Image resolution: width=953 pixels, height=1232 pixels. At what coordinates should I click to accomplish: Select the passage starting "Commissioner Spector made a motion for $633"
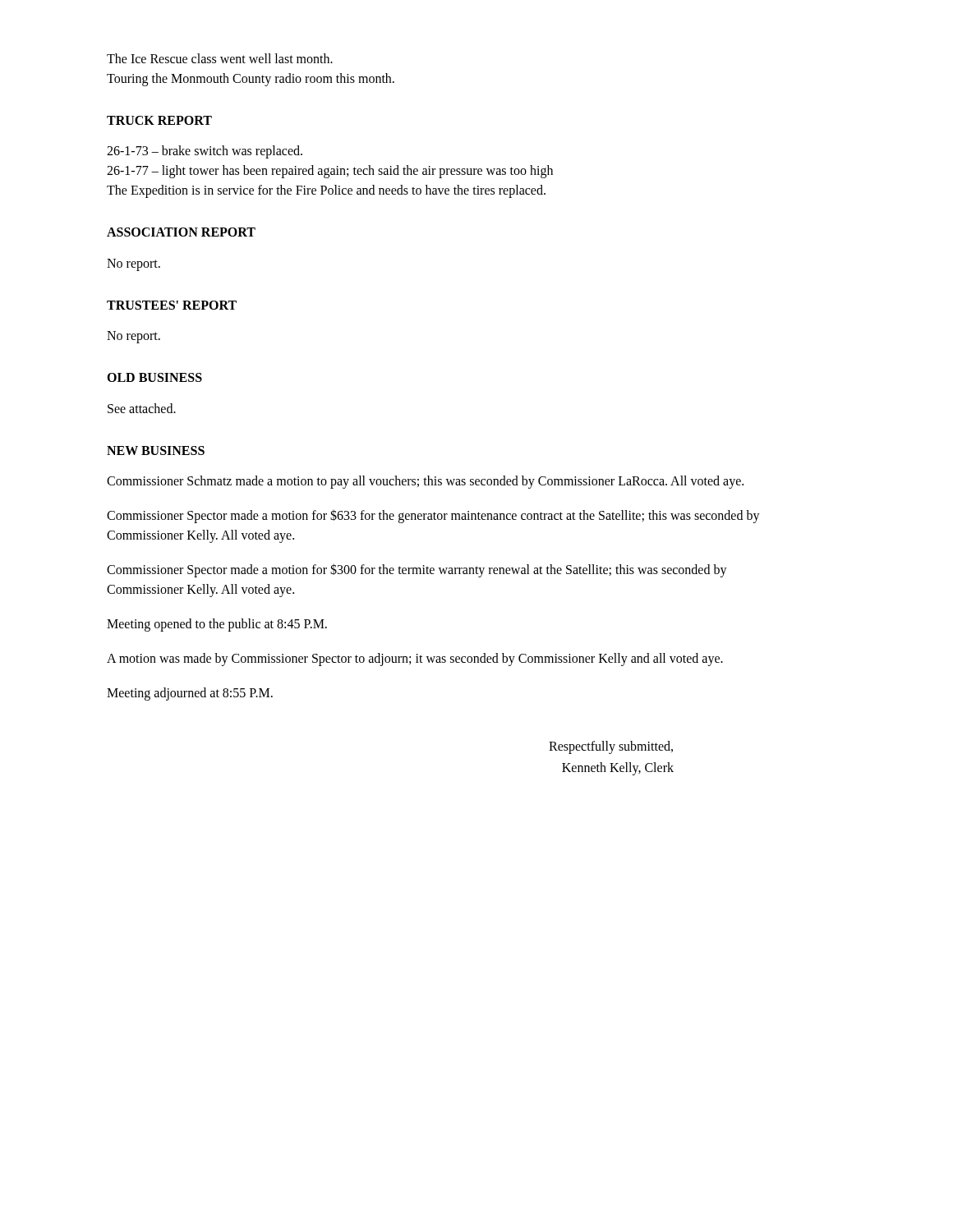433,525
